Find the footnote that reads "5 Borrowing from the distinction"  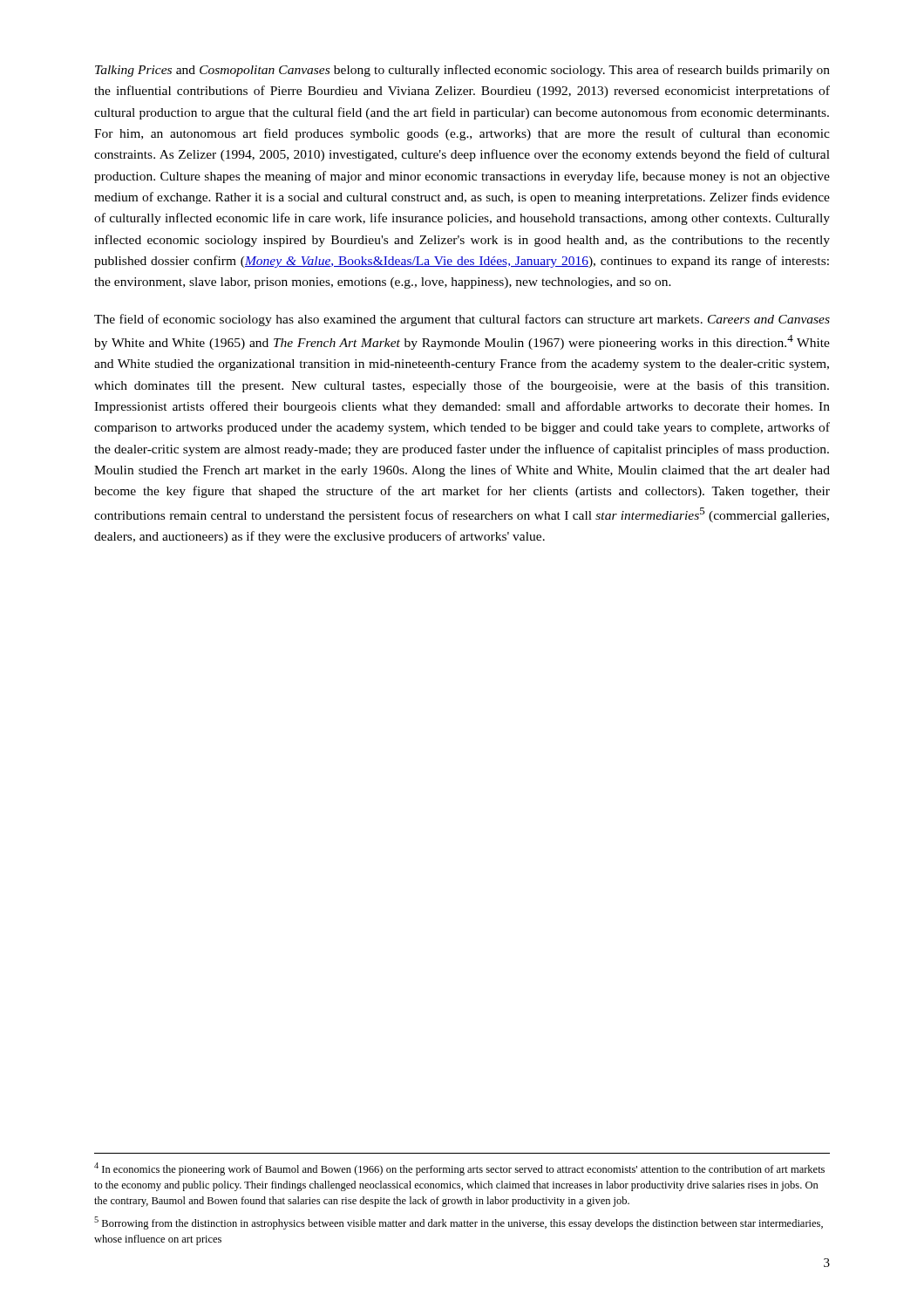[459, 1230]
